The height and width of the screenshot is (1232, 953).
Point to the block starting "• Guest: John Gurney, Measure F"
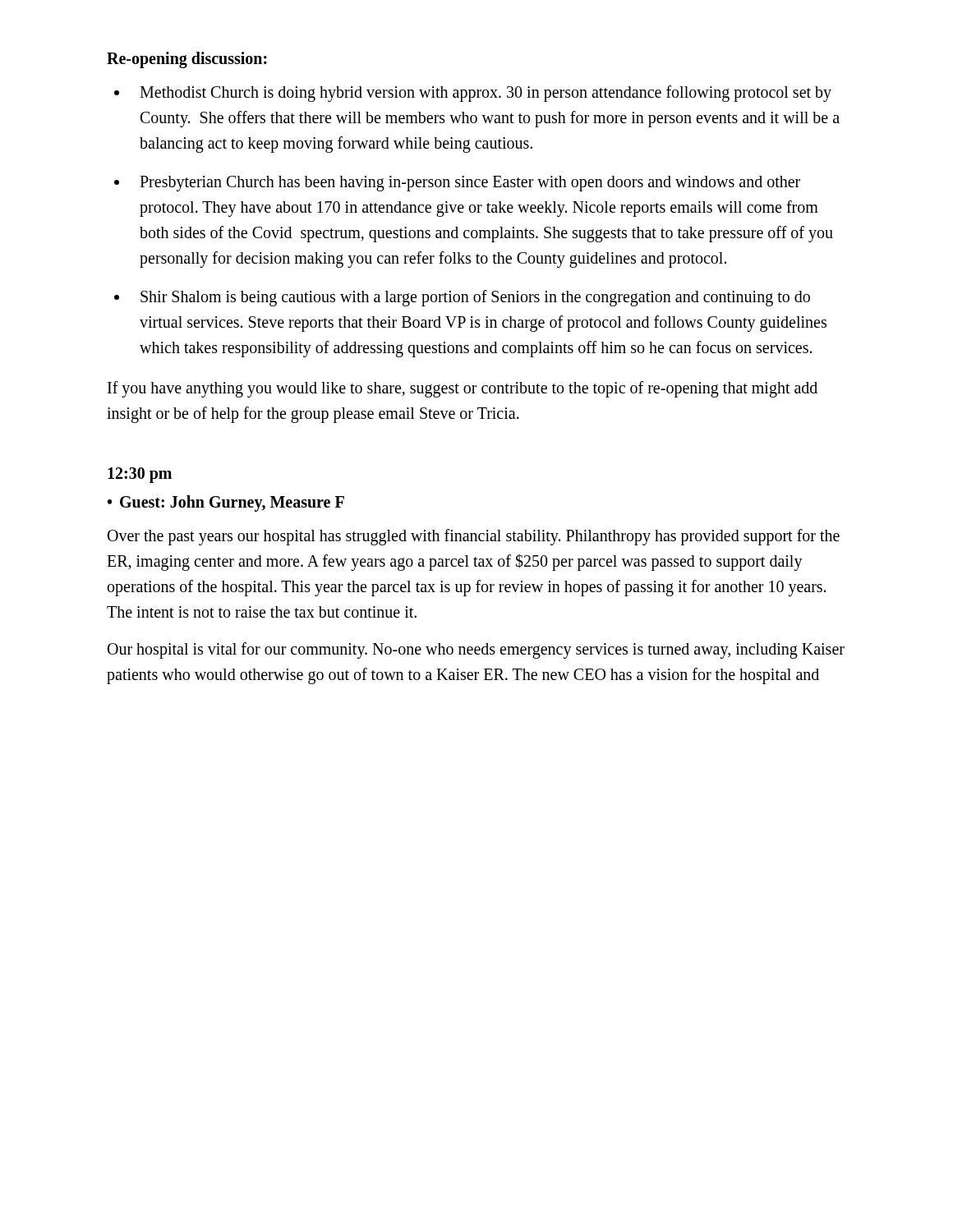click(226, 502)
